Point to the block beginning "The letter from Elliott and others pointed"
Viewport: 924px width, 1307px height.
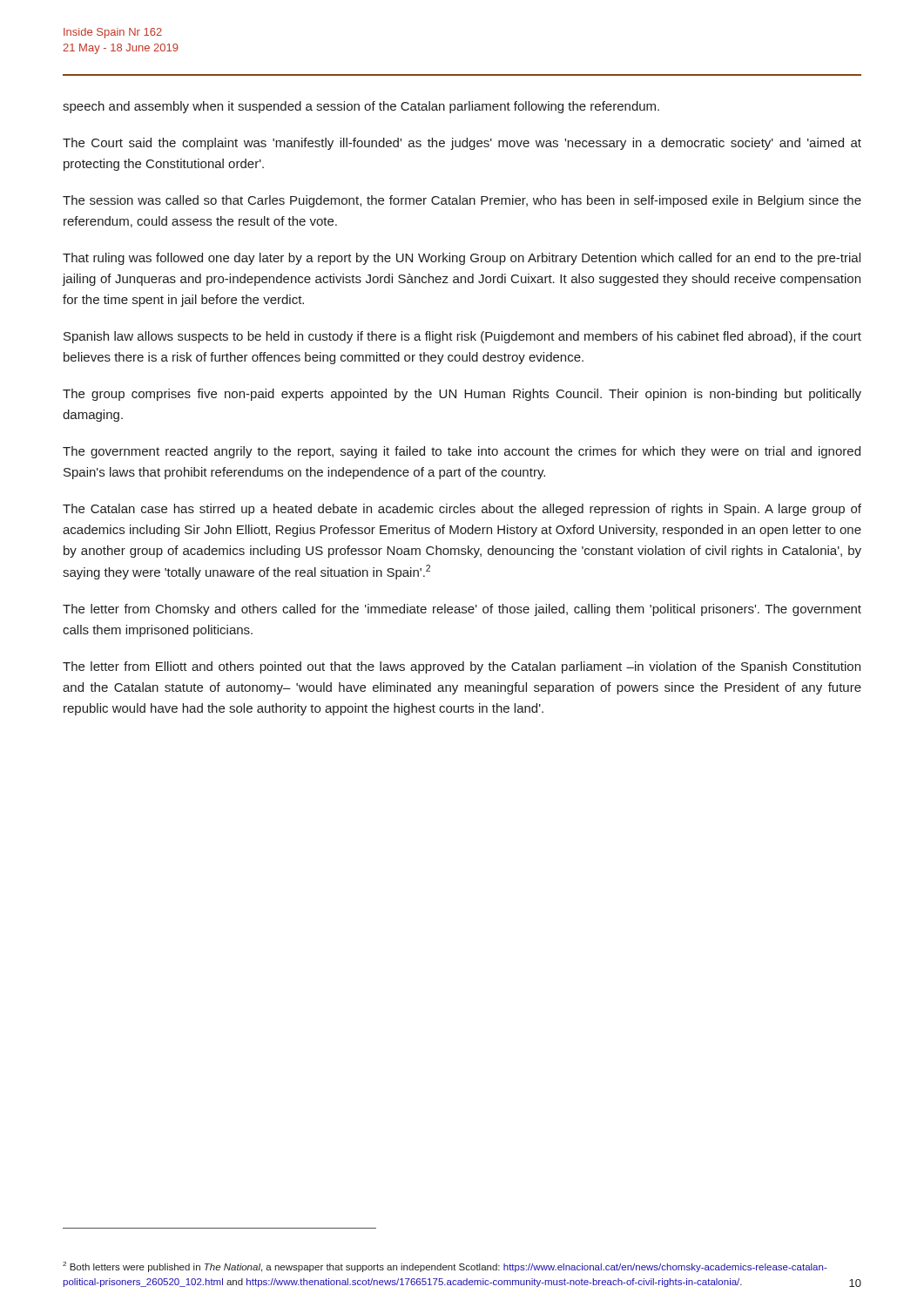pyautogui.click(x=462, y=687)
